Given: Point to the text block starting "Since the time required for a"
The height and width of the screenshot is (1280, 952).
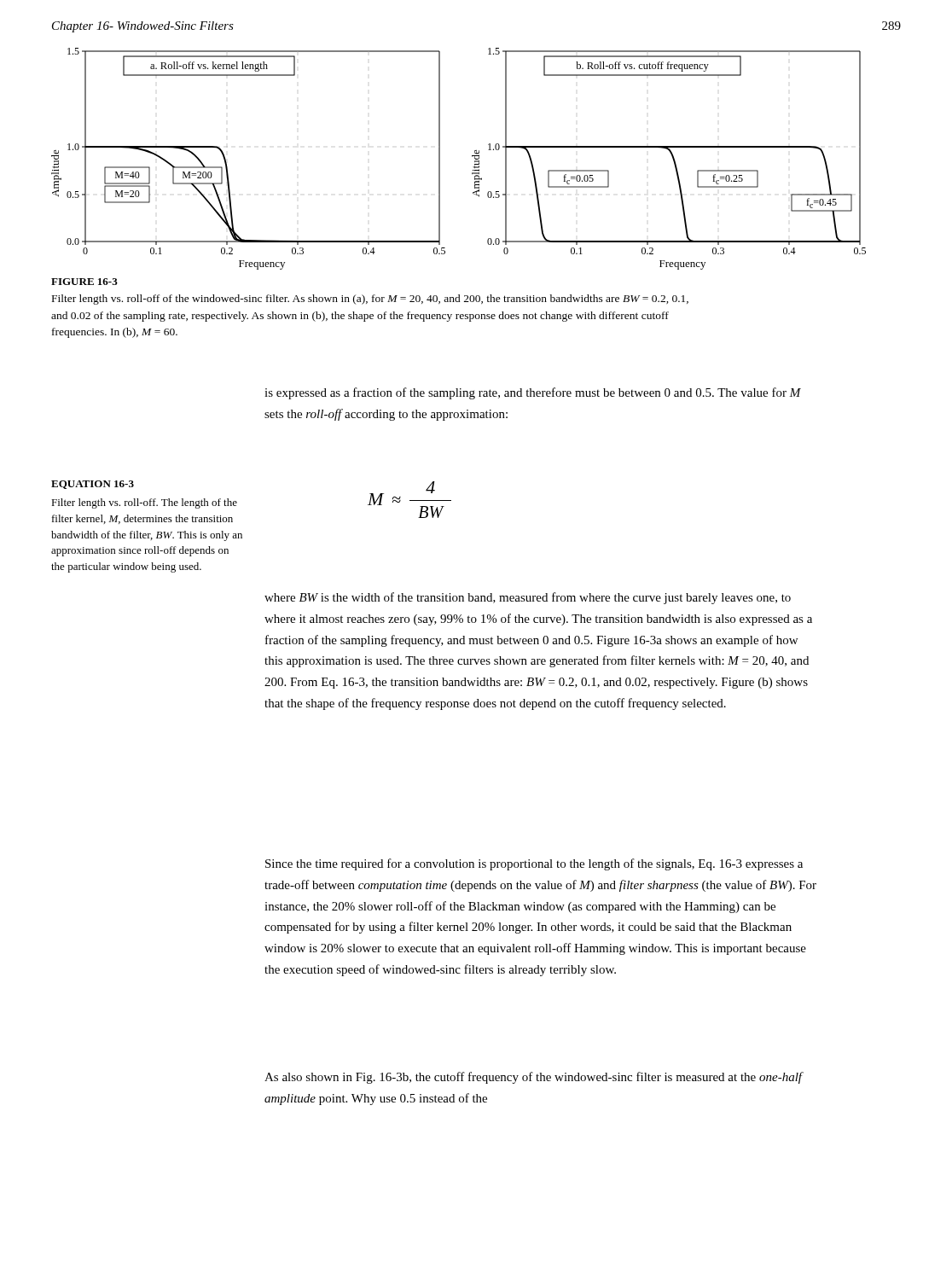Looking at the screenshot, I should click(x=540, y=916).
